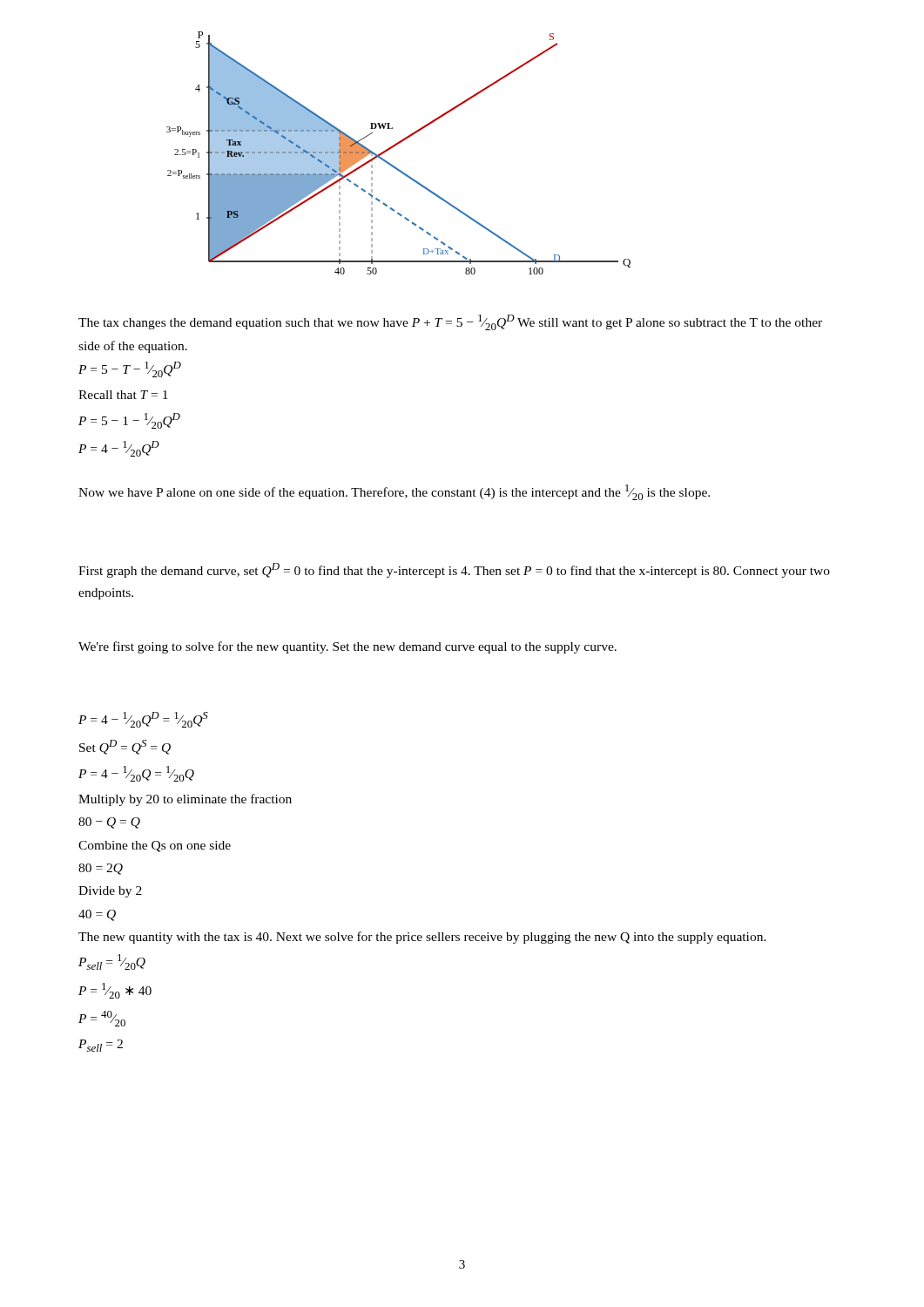Navigate to the region starting "P = 5"
The image size is (924, 1307).
coord(130,409)
